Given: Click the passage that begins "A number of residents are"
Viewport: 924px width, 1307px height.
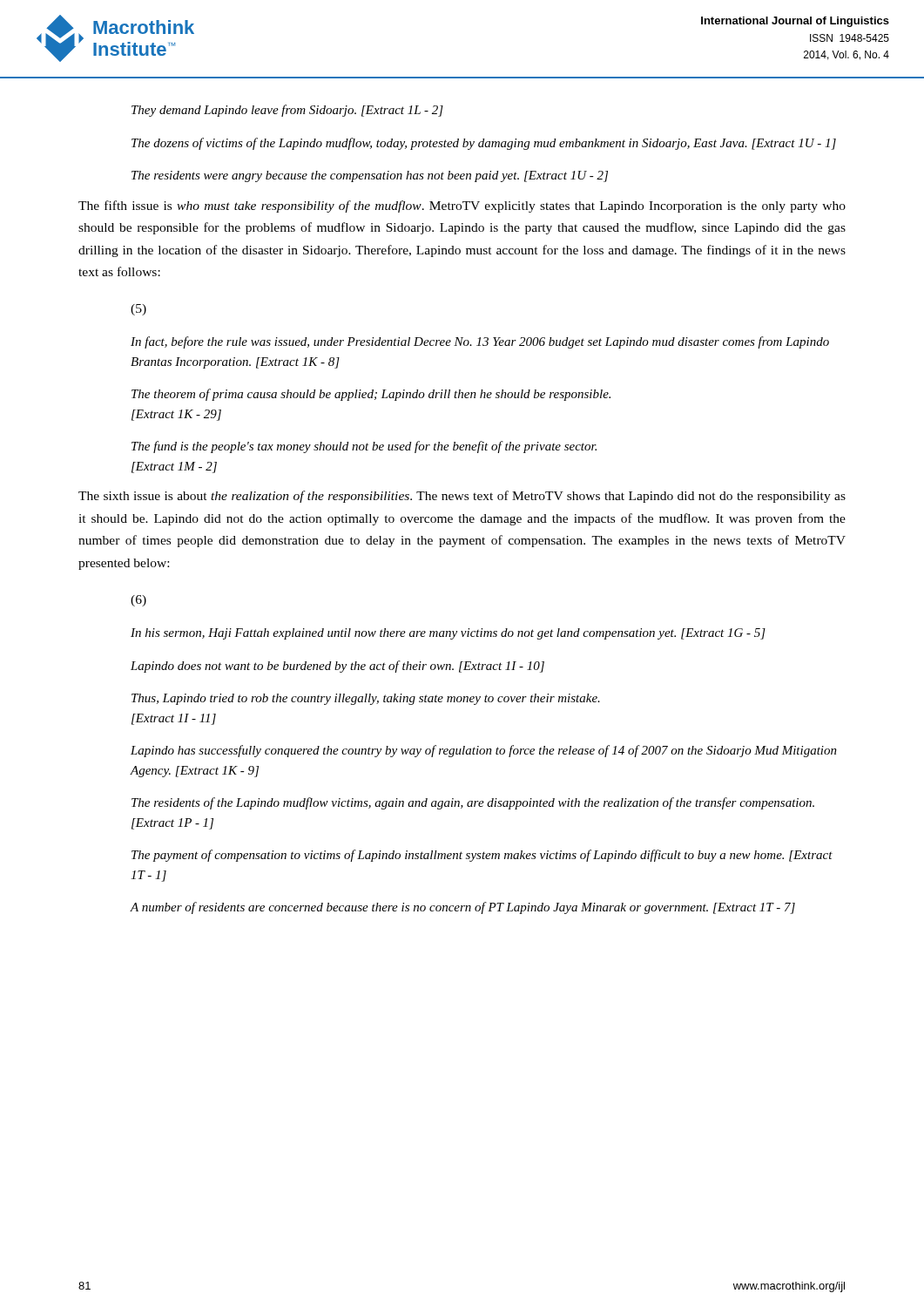Looking at the screenshot, I should point(488,907).
